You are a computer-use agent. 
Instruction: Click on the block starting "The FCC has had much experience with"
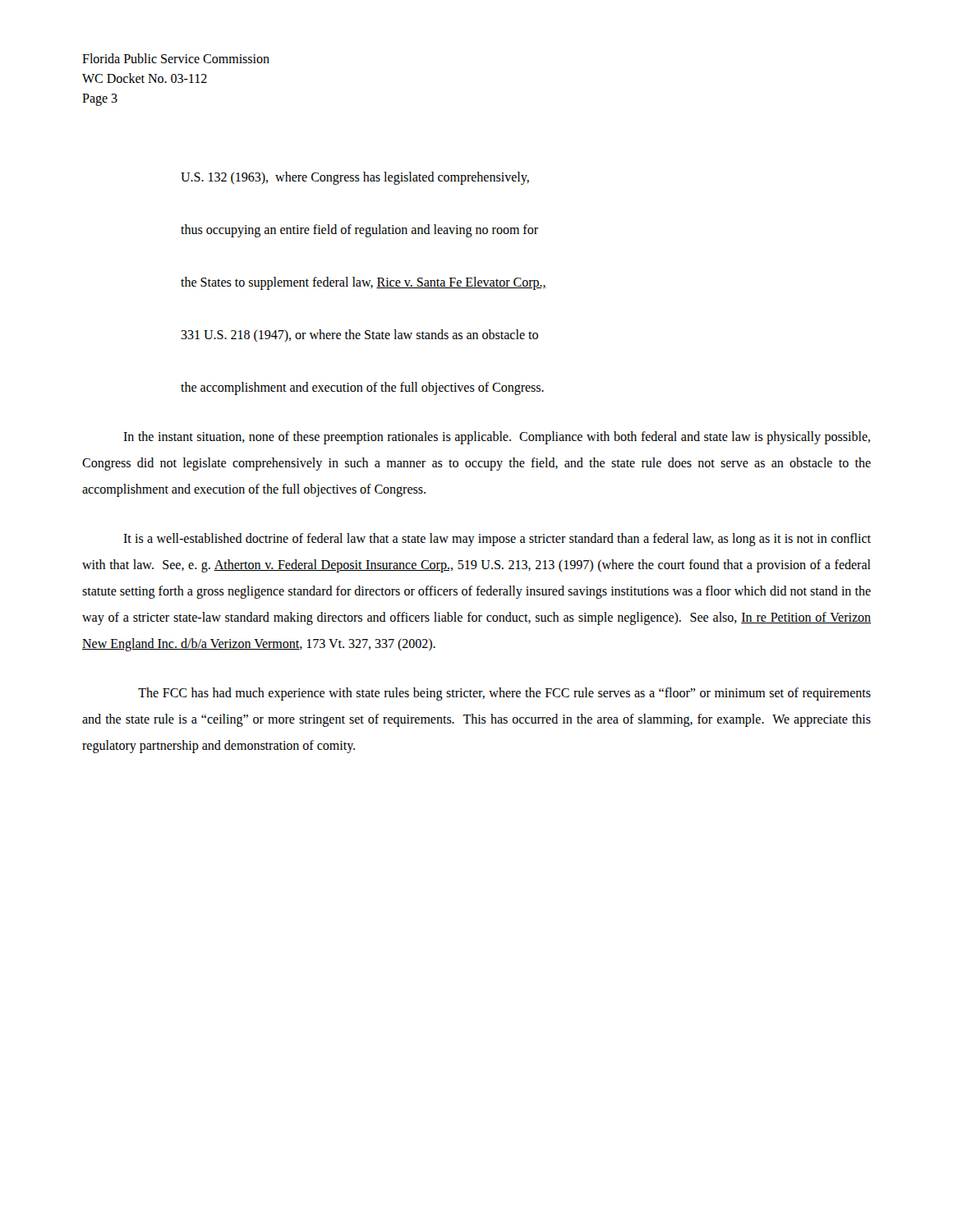tap(476, 719)
